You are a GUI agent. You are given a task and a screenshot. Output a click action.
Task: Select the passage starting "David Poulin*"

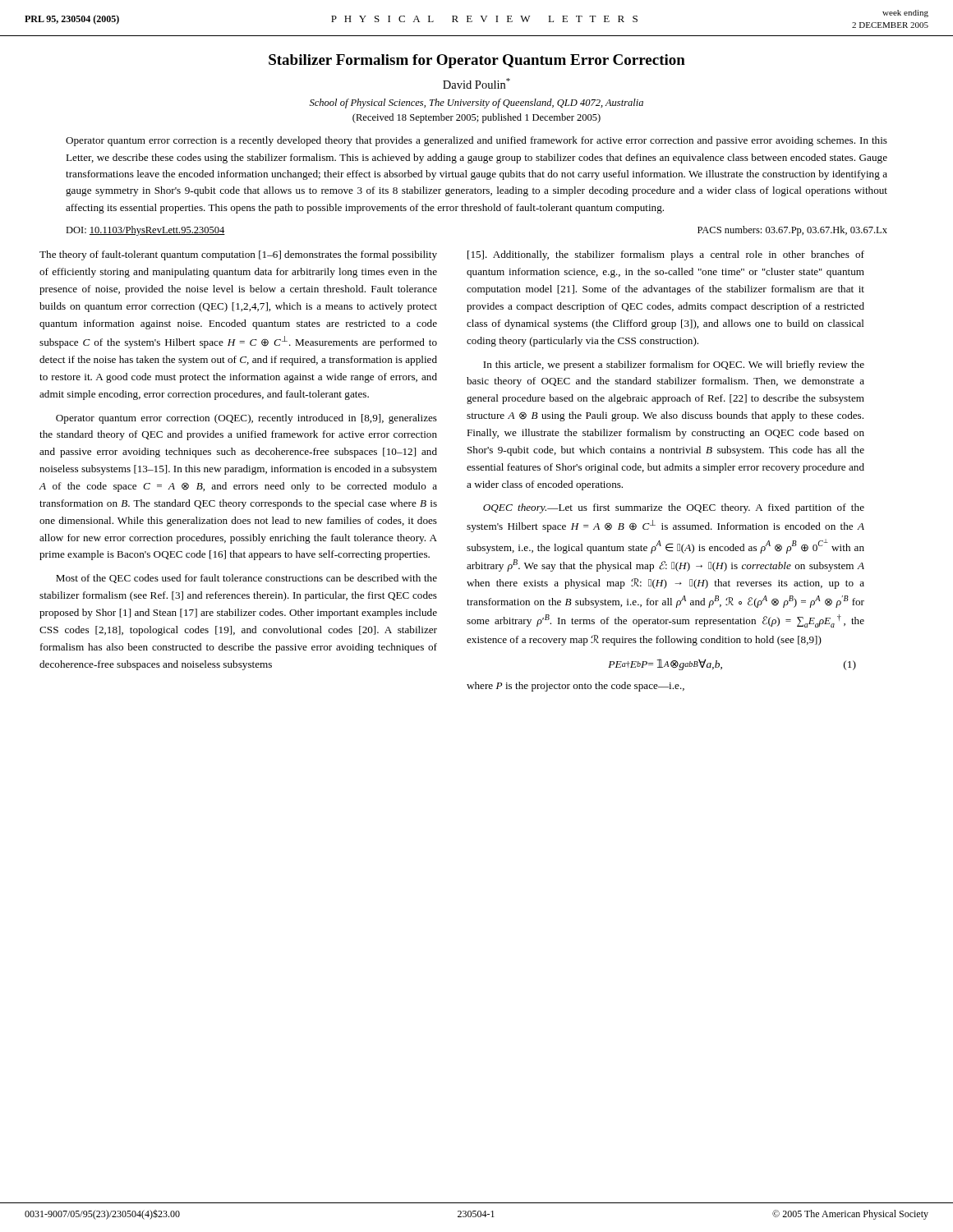tap(476, 83)
